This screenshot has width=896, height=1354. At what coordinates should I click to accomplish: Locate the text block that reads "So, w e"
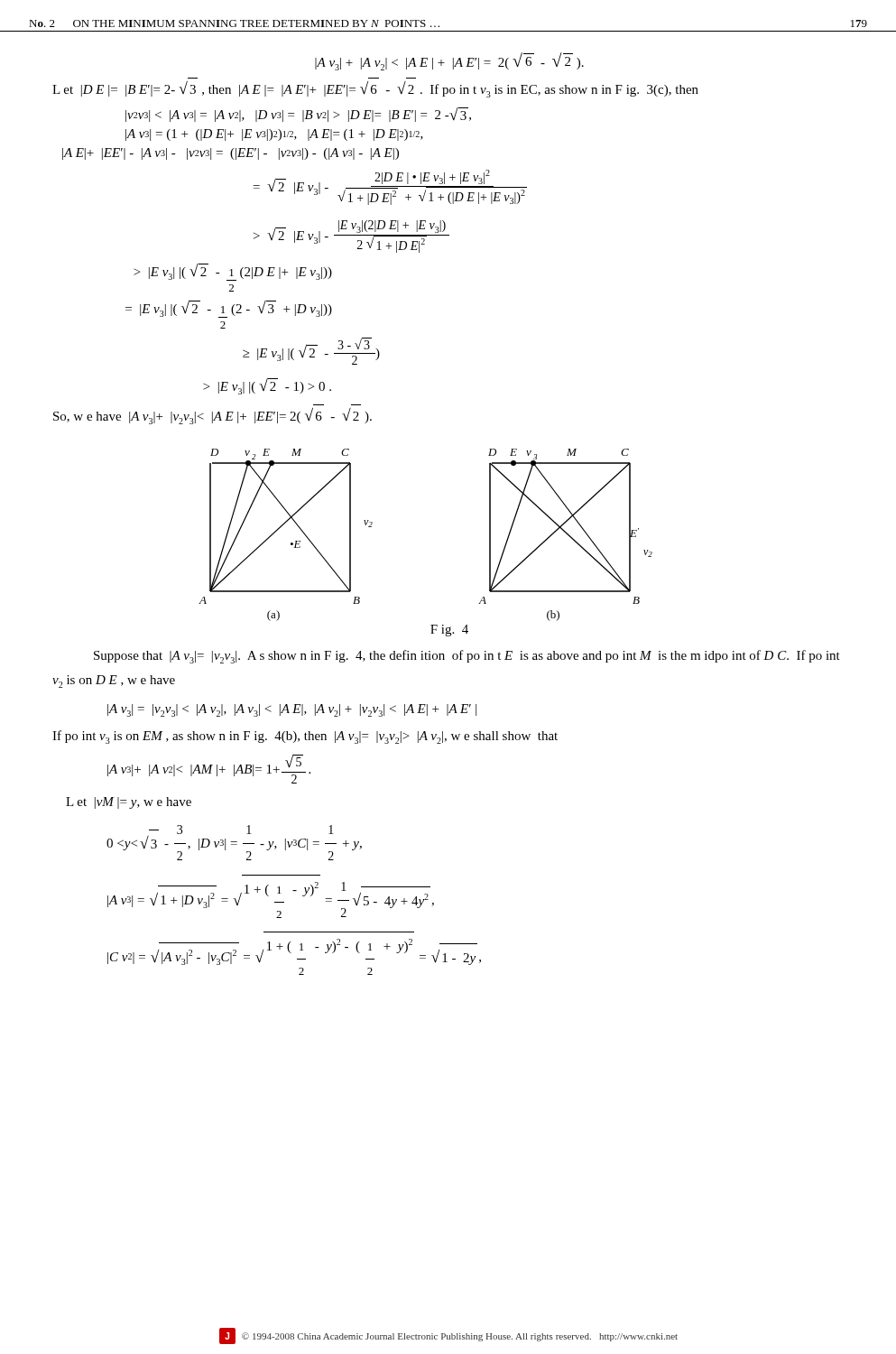click(x=212, y=416)
